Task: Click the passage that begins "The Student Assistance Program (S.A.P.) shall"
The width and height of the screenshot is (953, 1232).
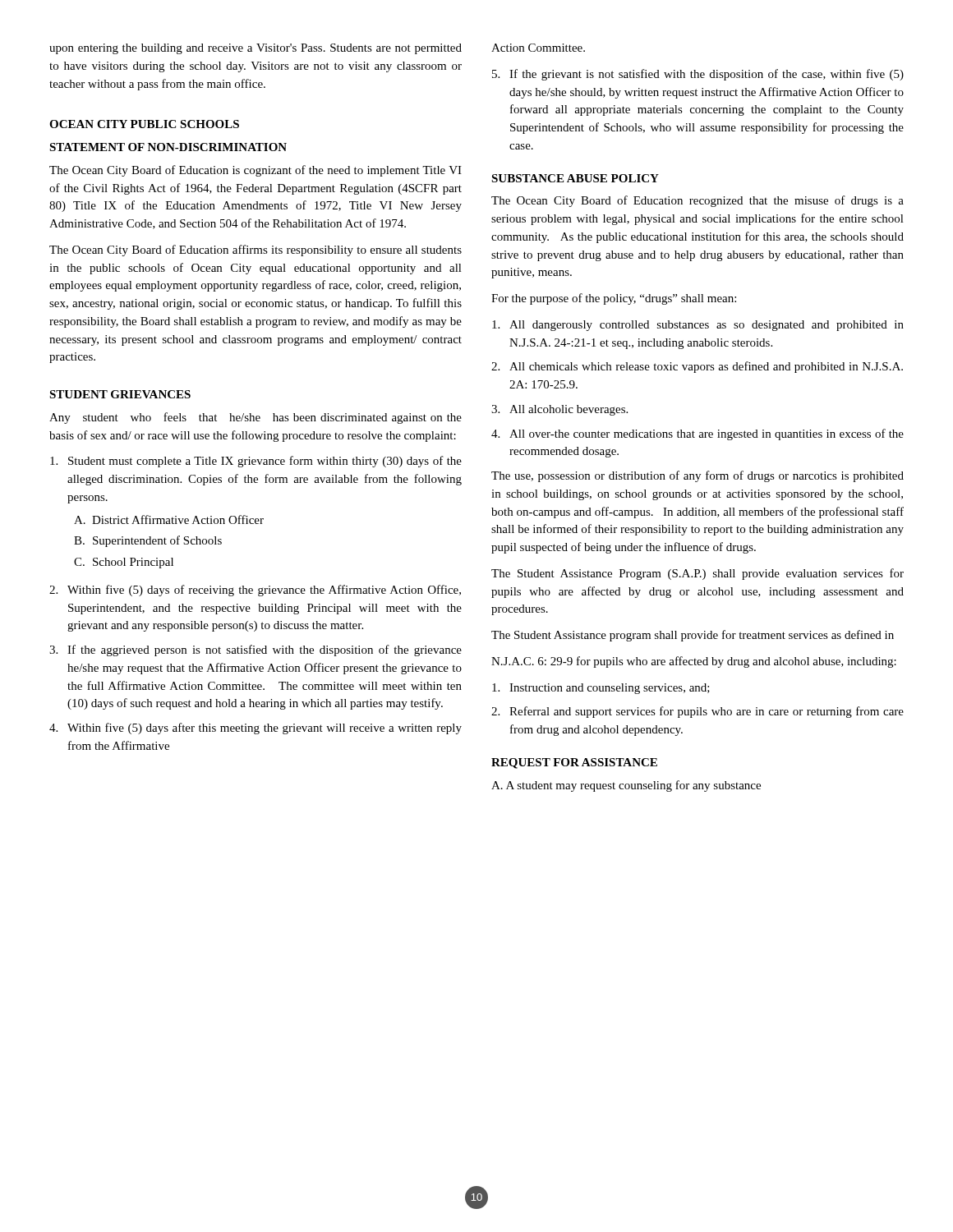Action: coord(698,592)
